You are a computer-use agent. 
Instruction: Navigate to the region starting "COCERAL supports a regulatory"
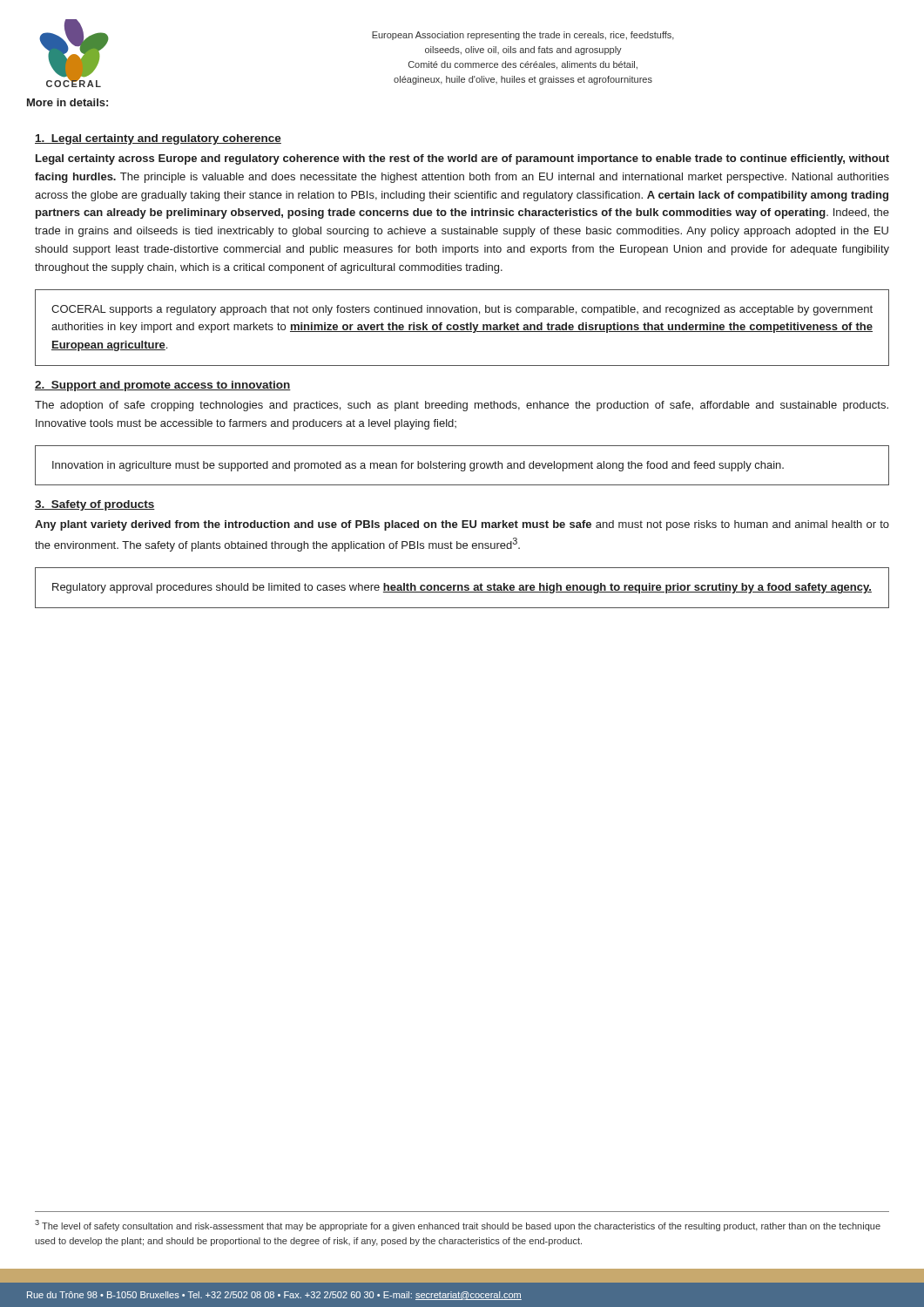(x=462, y=327)
